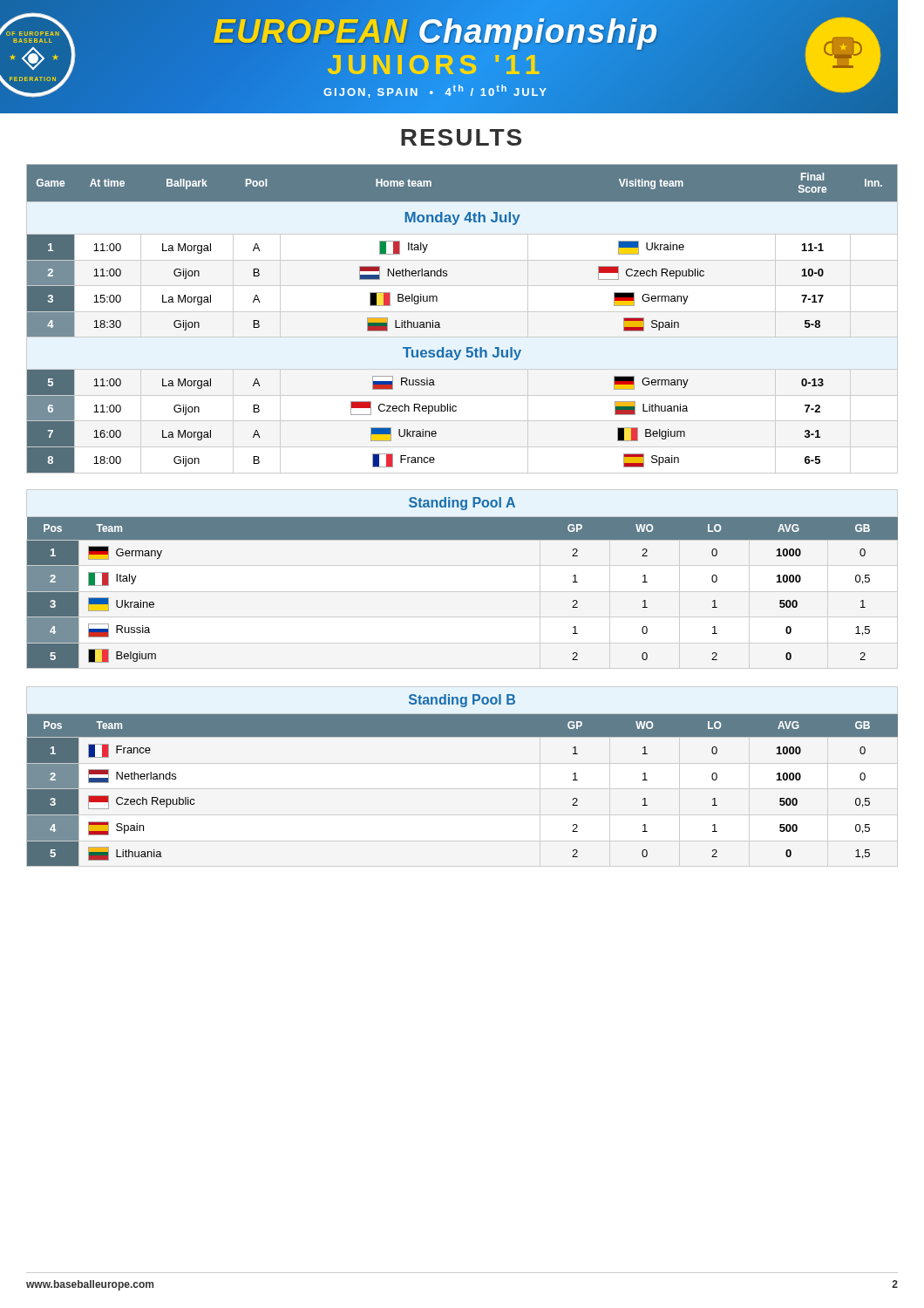
Task: Click on the table containing "La Morgal"
Action: click(462, 318)
